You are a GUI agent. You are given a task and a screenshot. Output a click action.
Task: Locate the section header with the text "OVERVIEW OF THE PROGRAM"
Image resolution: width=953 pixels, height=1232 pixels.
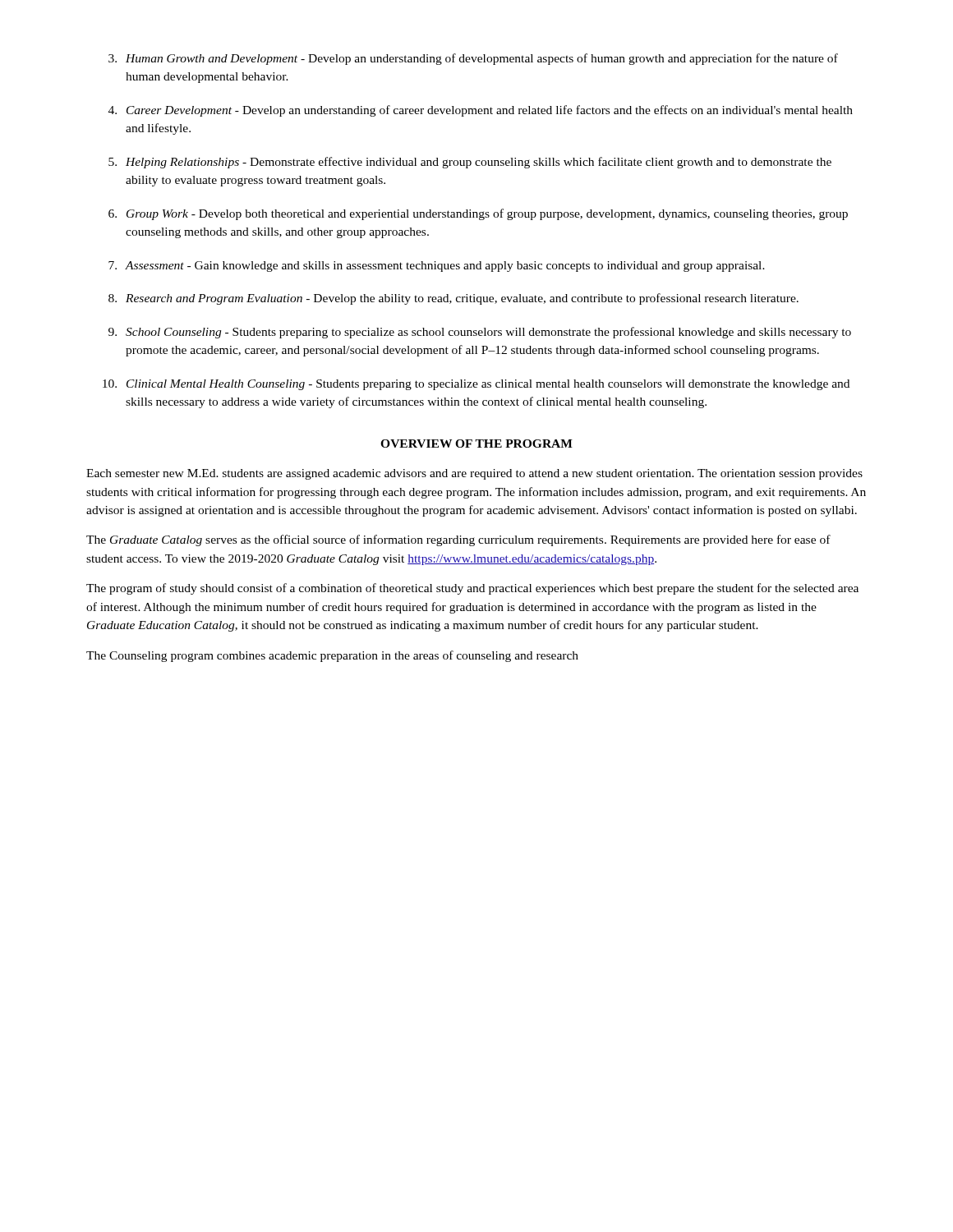coord(476,443)
